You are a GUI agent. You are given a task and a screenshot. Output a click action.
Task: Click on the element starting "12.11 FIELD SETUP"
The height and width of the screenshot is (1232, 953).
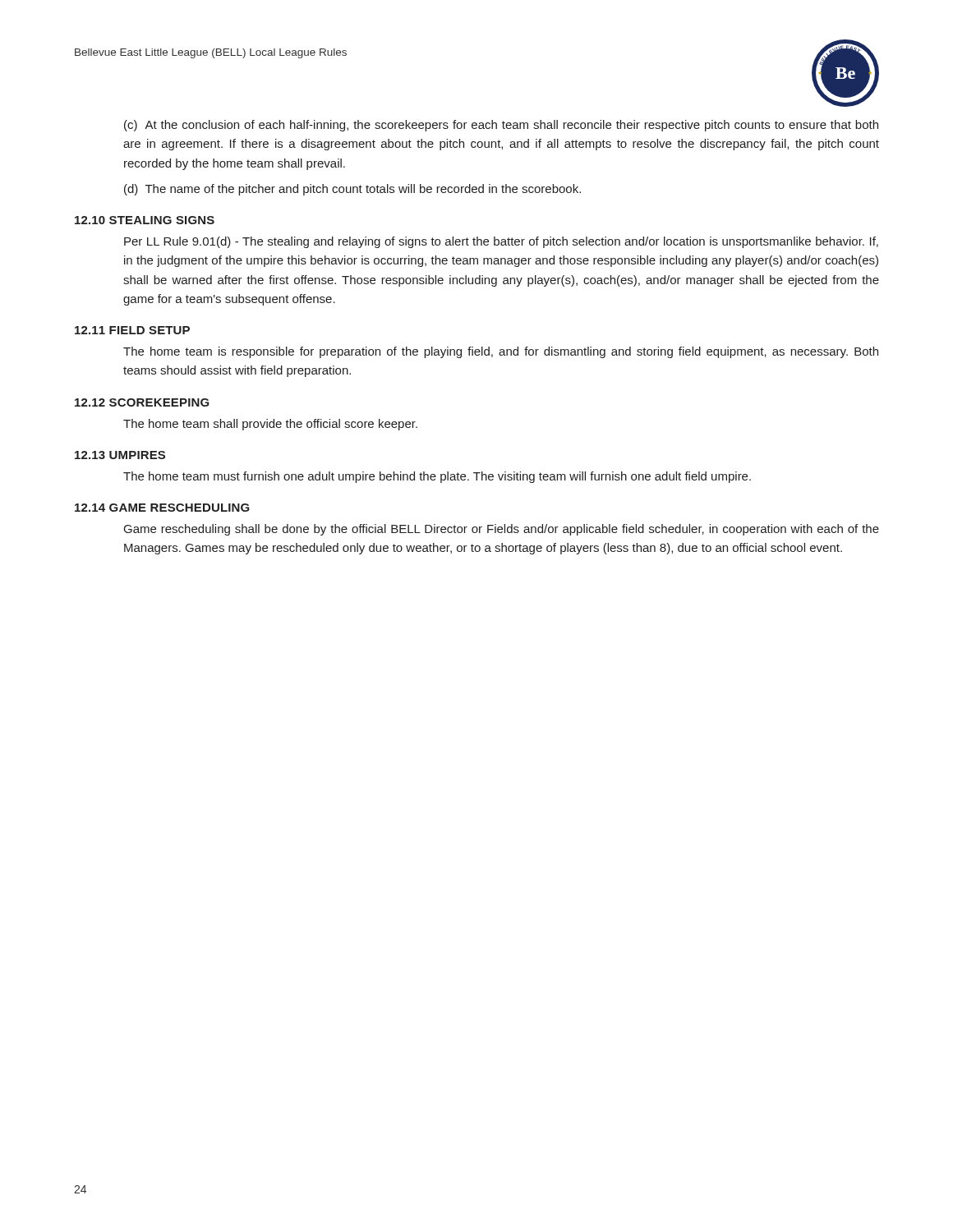click(132, 330)
